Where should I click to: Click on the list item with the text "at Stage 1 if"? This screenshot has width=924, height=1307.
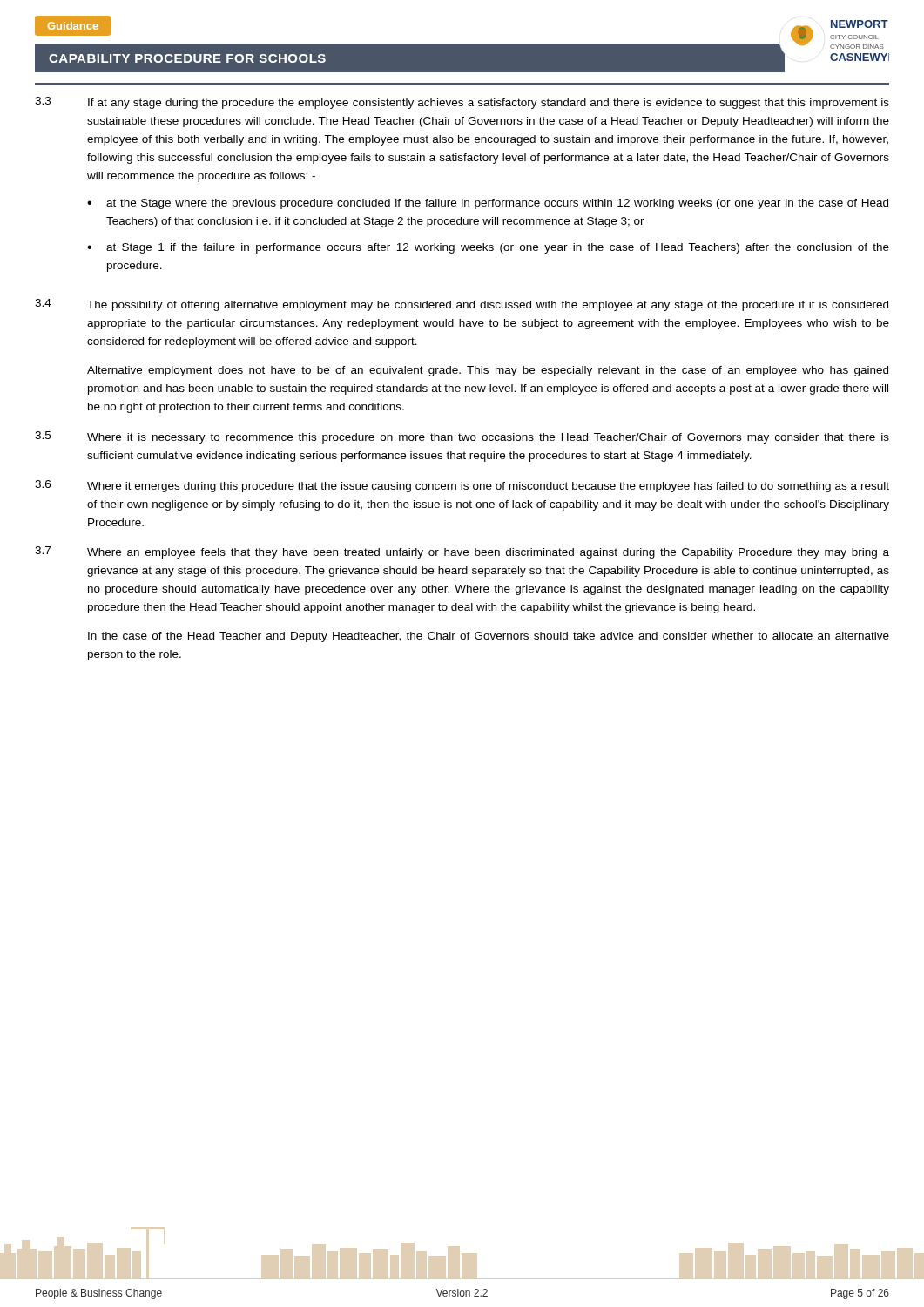498,257
